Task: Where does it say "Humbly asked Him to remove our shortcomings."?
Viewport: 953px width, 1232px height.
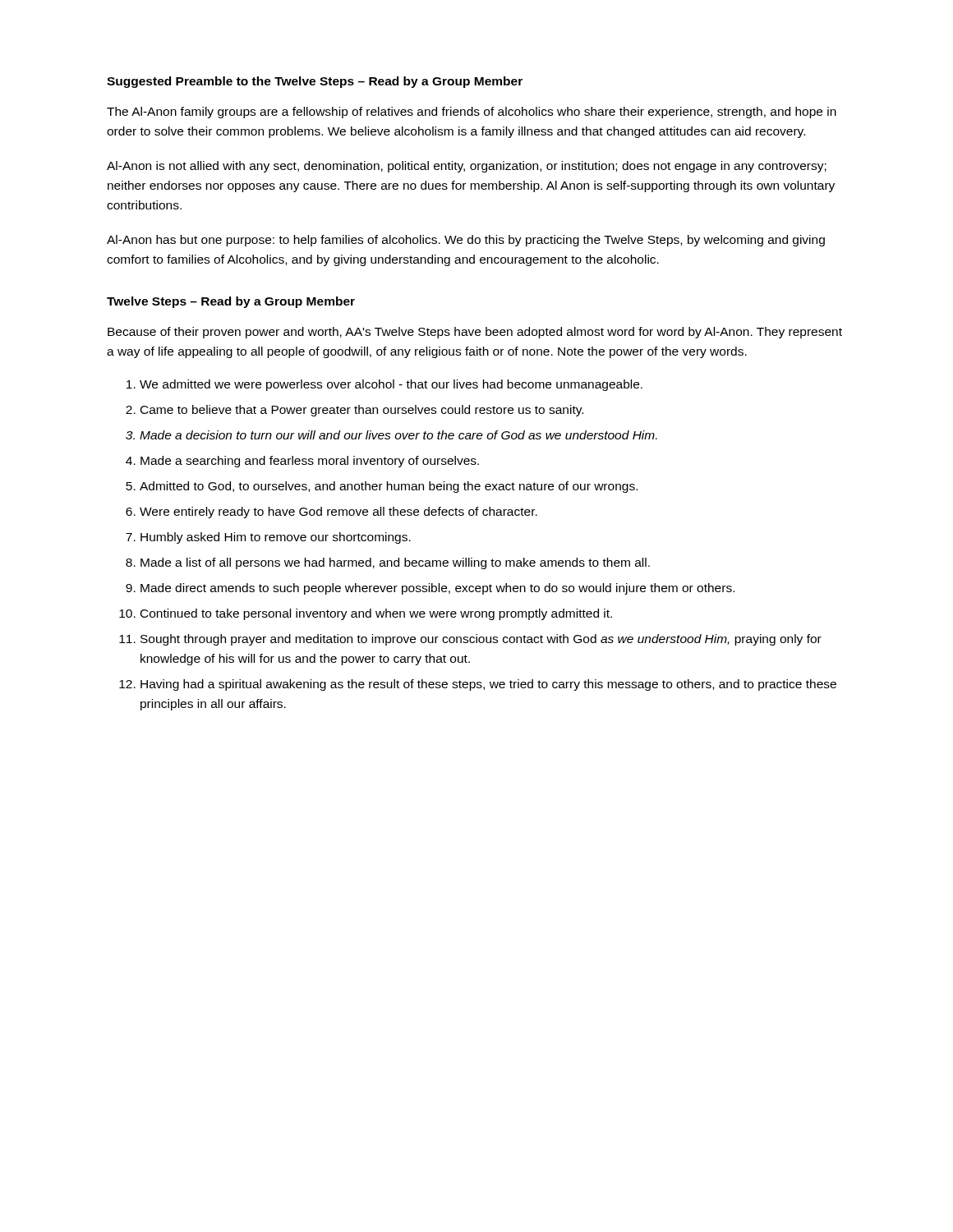Action: pyautogui.click(x=276, y=537)
